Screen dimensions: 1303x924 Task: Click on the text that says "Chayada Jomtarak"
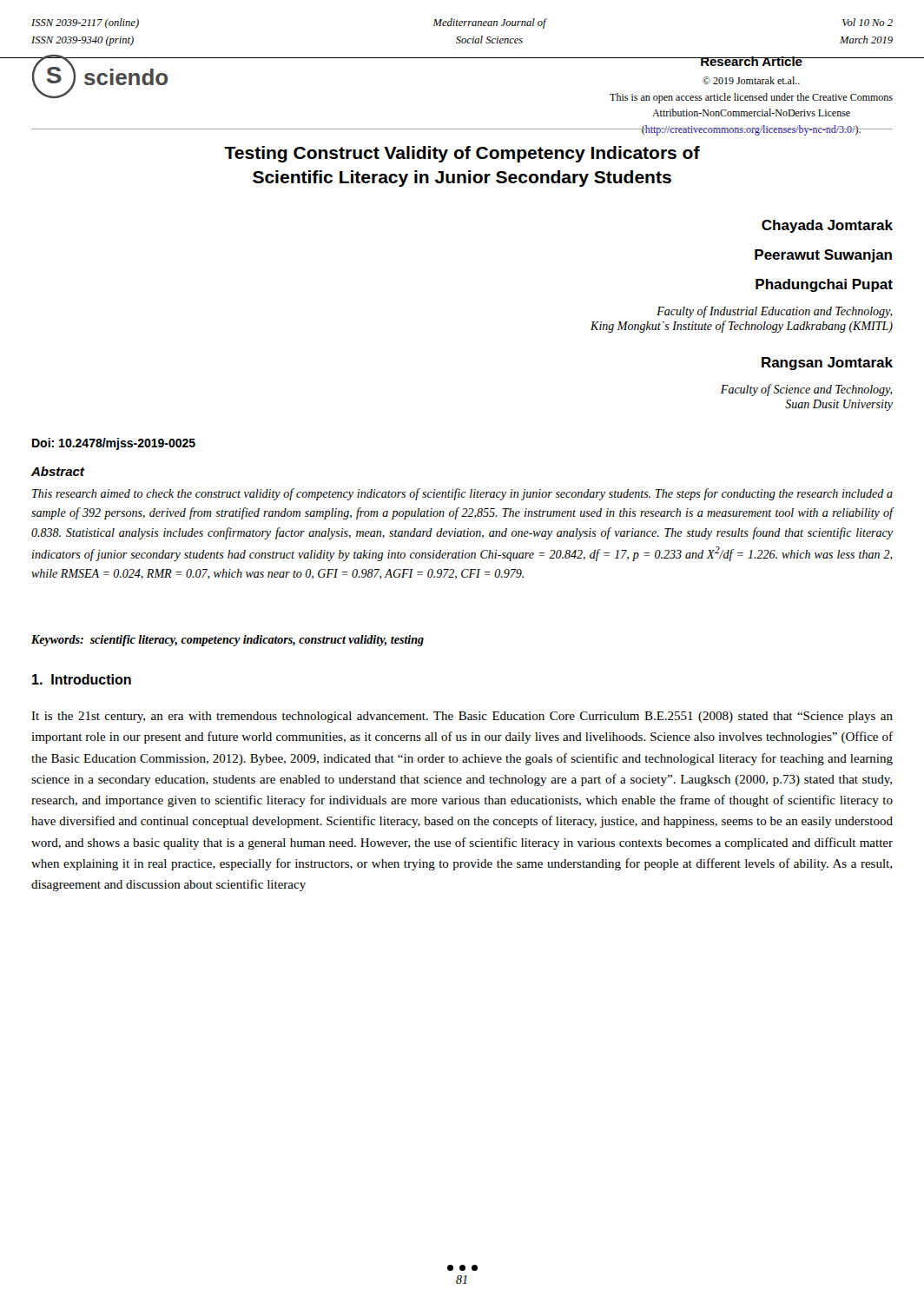pos(827,225)
